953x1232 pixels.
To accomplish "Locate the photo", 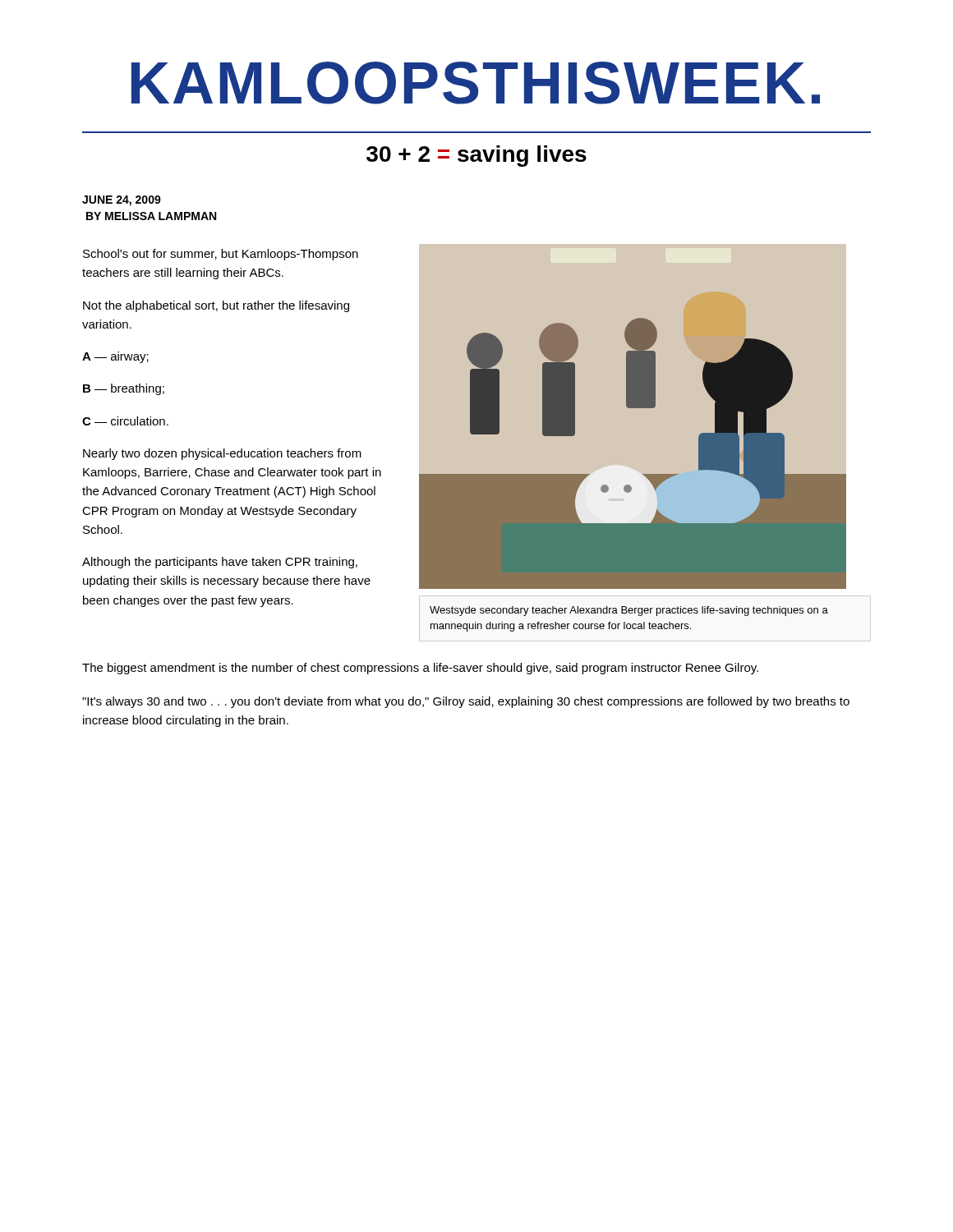I will click(x=645, y=418).
